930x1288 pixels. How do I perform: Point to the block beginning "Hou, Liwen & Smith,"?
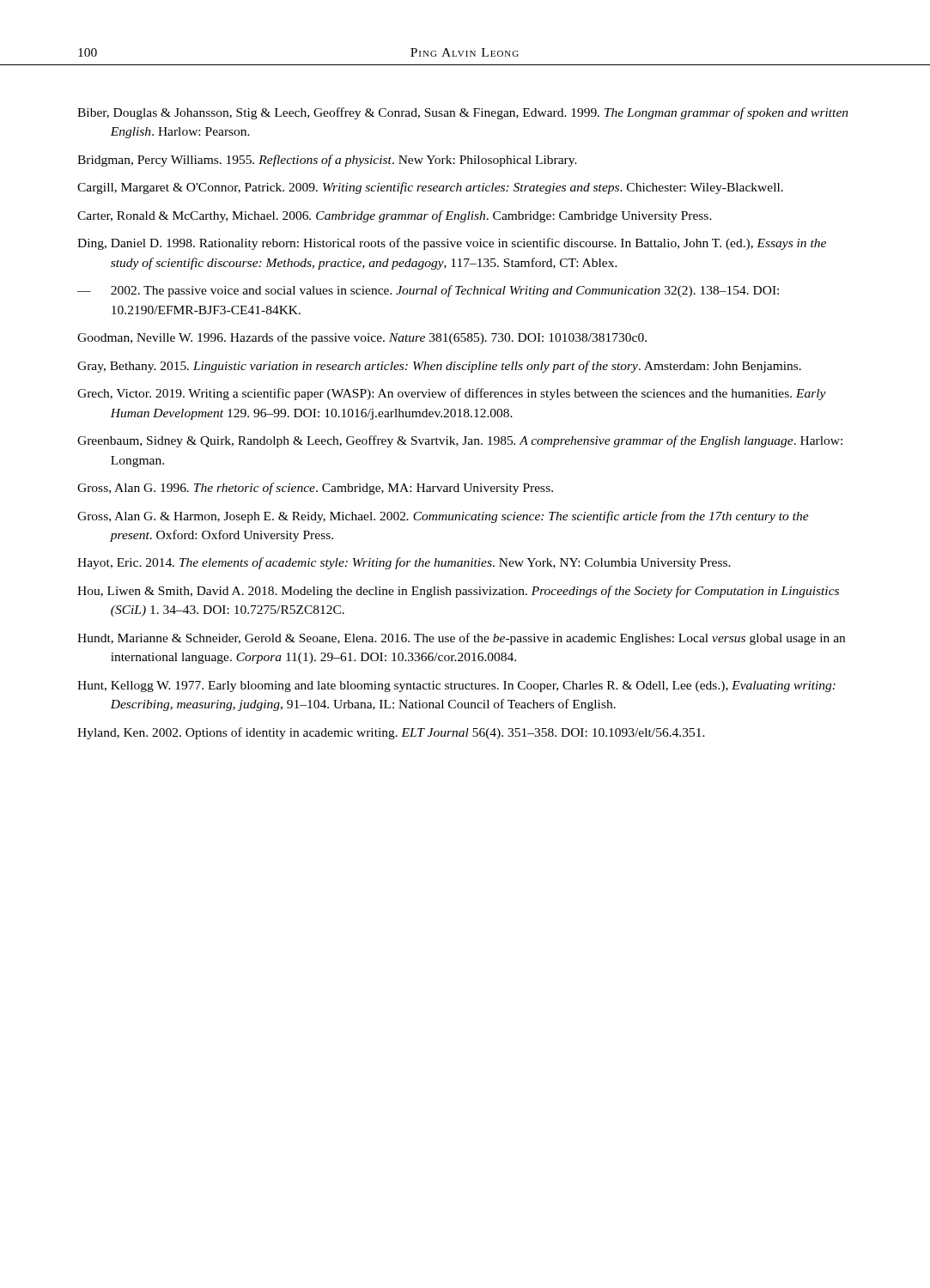458,600
